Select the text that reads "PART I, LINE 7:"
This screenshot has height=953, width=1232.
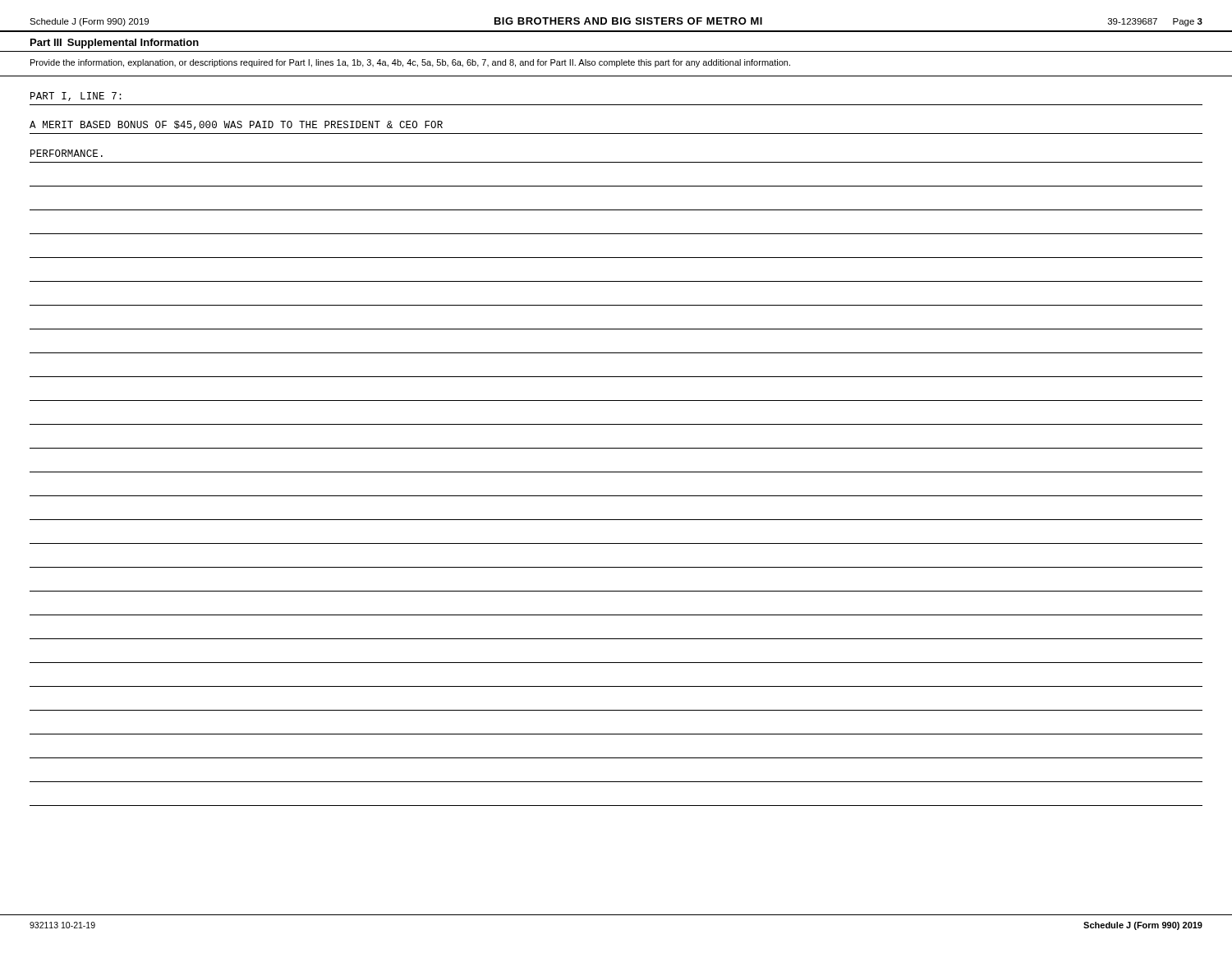point(77,97)
